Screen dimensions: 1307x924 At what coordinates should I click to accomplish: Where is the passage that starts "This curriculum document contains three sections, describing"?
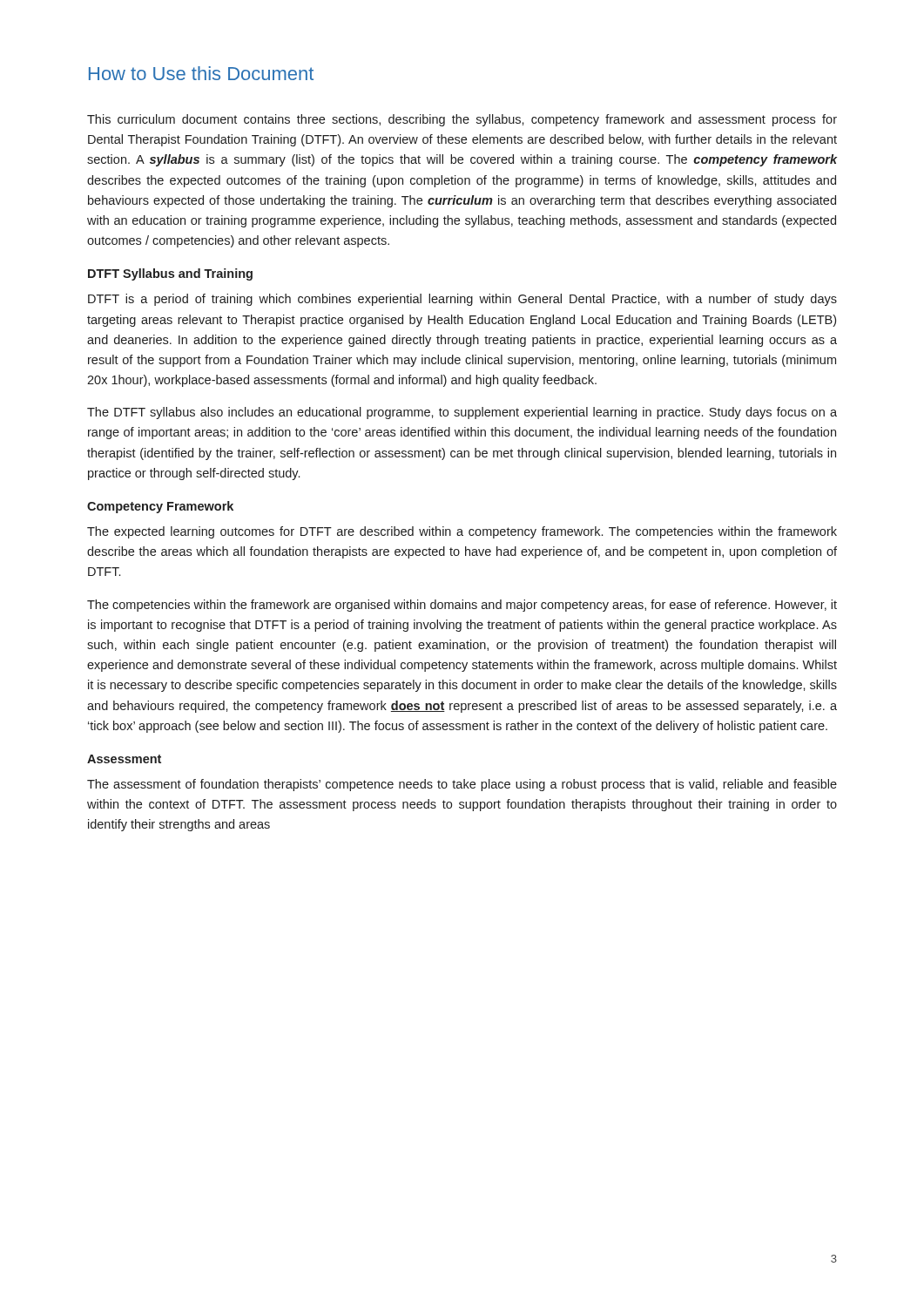[x=462, y=180]
